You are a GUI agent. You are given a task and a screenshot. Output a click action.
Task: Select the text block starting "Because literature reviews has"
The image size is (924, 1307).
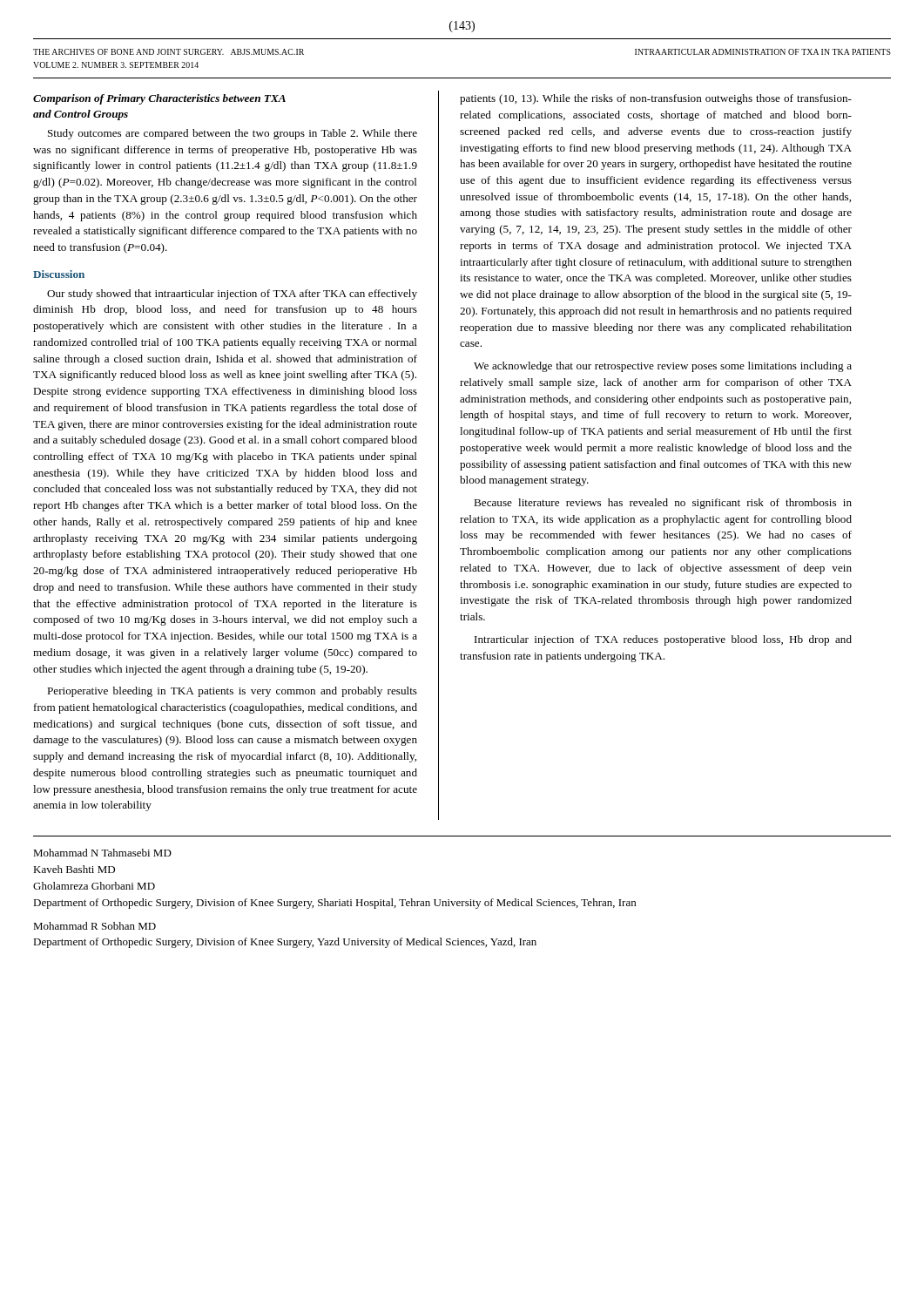click(656, 559)
